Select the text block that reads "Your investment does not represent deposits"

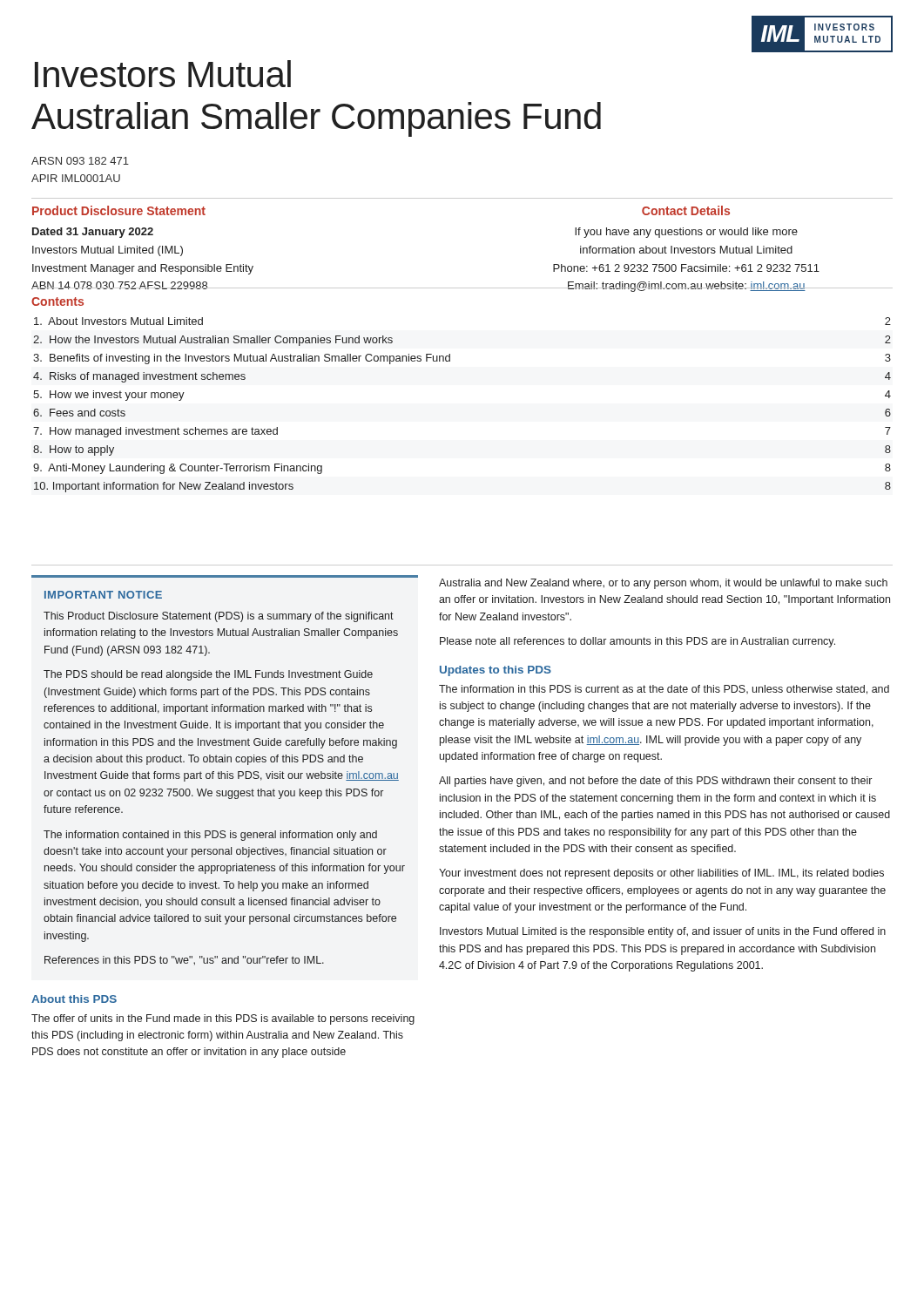point(662,890)
